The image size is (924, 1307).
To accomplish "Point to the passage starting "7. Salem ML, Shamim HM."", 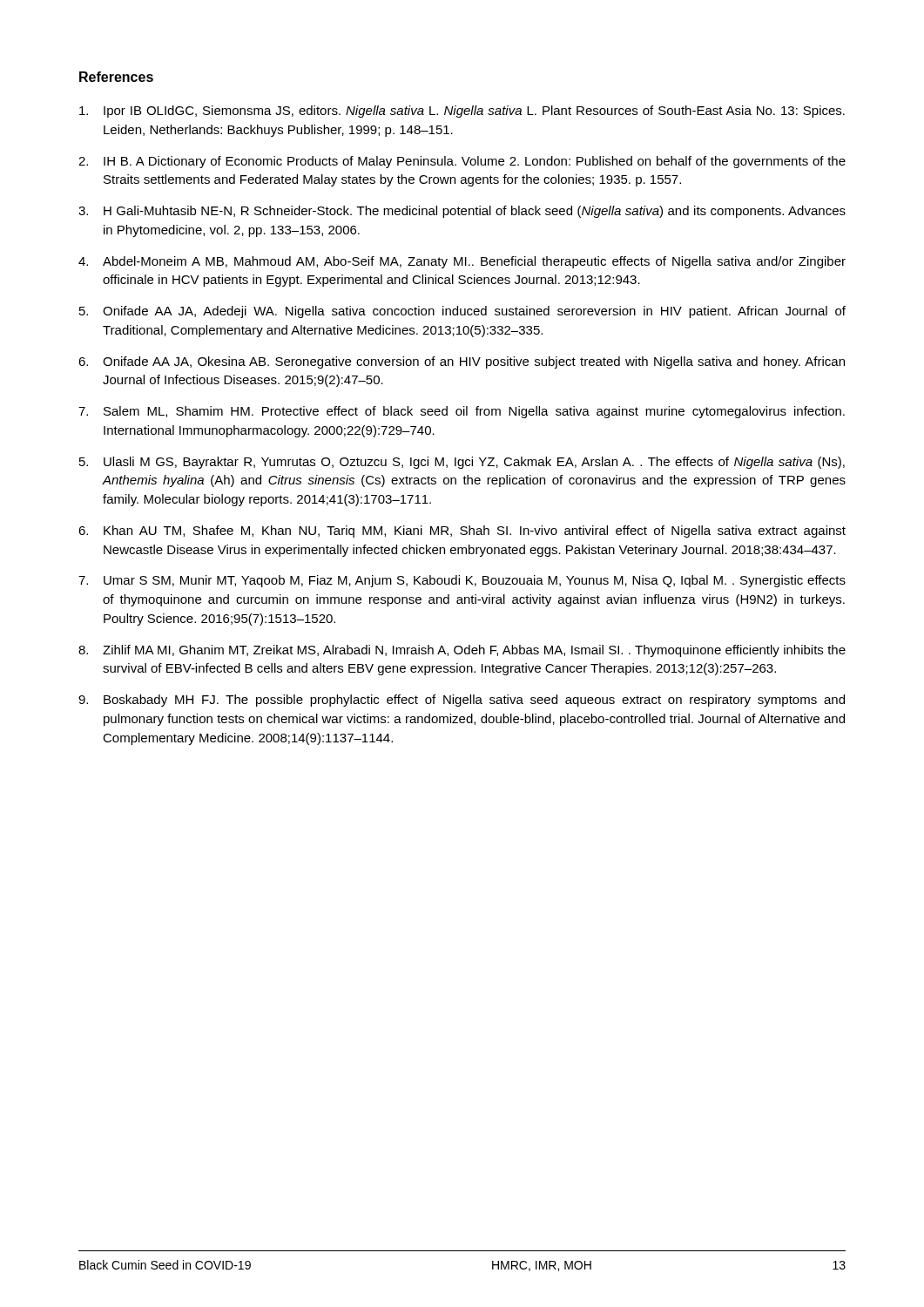I will [462, 421].
